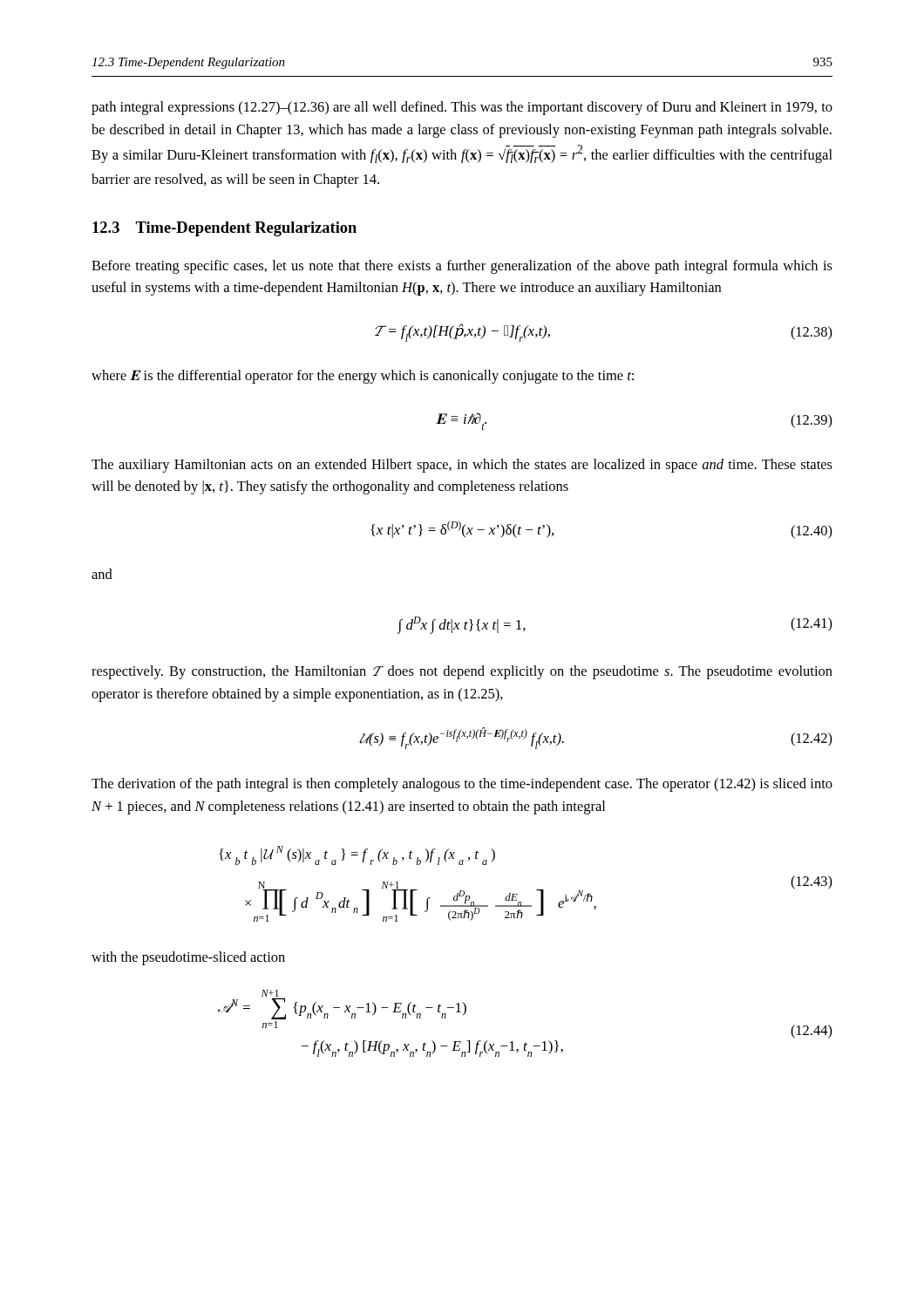Find the block starting "respectively. By construction, the Hamiltonian"
Viewport: 924px width, 1308px height.
[462, 682]
